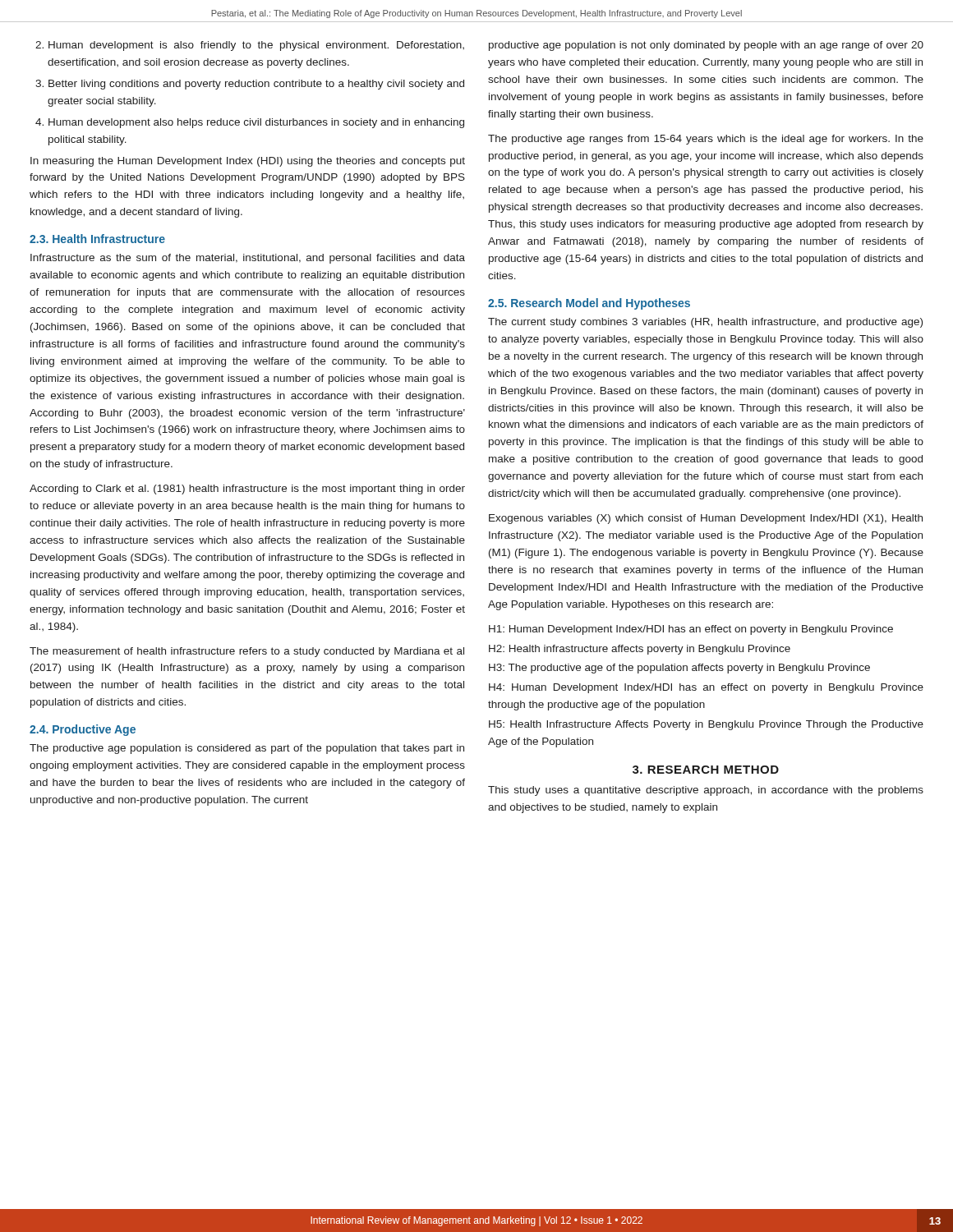Find the passage starting "2.4. Productive Age"
953x1232 pixels.
point(83,730)
